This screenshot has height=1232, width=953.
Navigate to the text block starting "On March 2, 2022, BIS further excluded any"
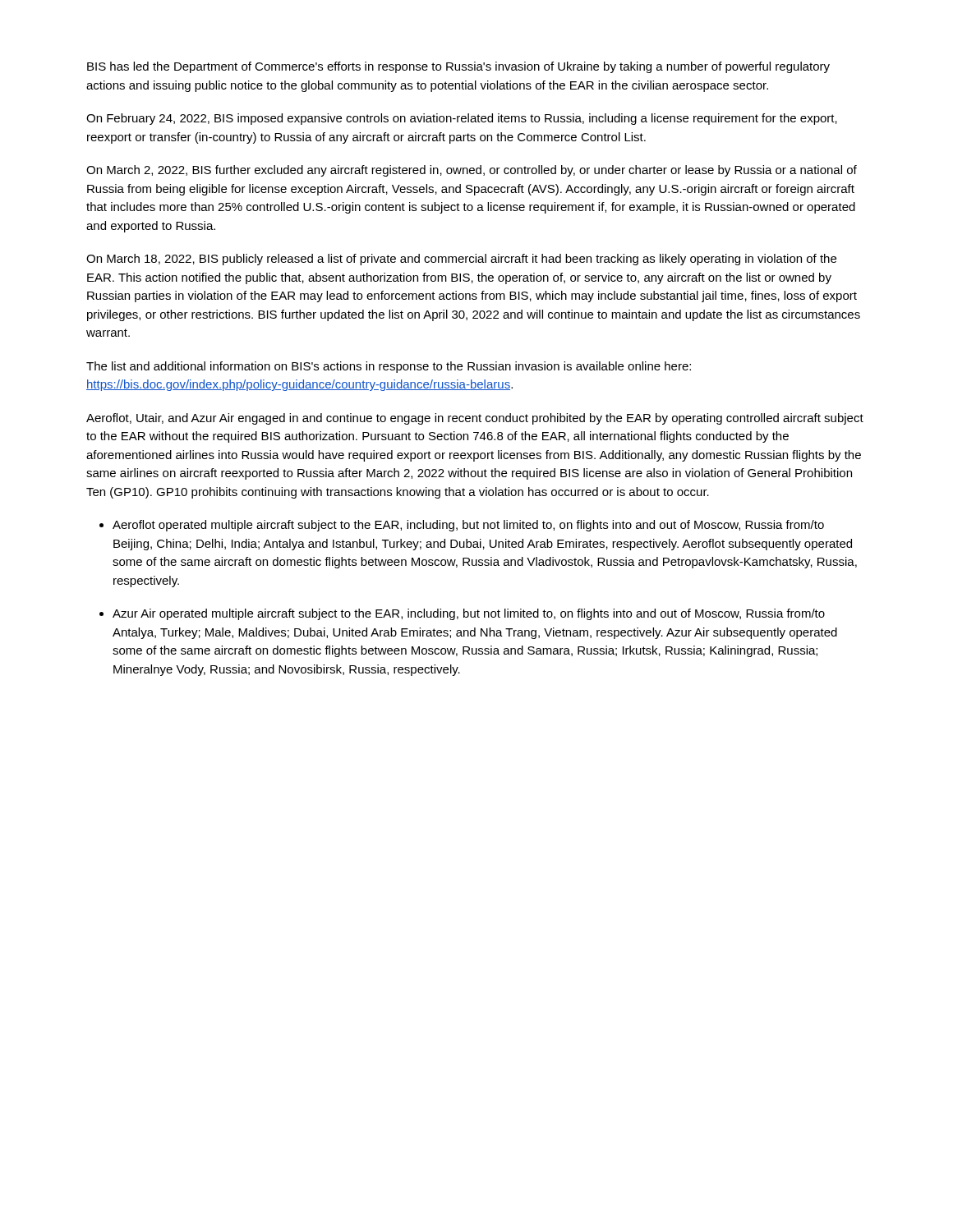point(471,197)
